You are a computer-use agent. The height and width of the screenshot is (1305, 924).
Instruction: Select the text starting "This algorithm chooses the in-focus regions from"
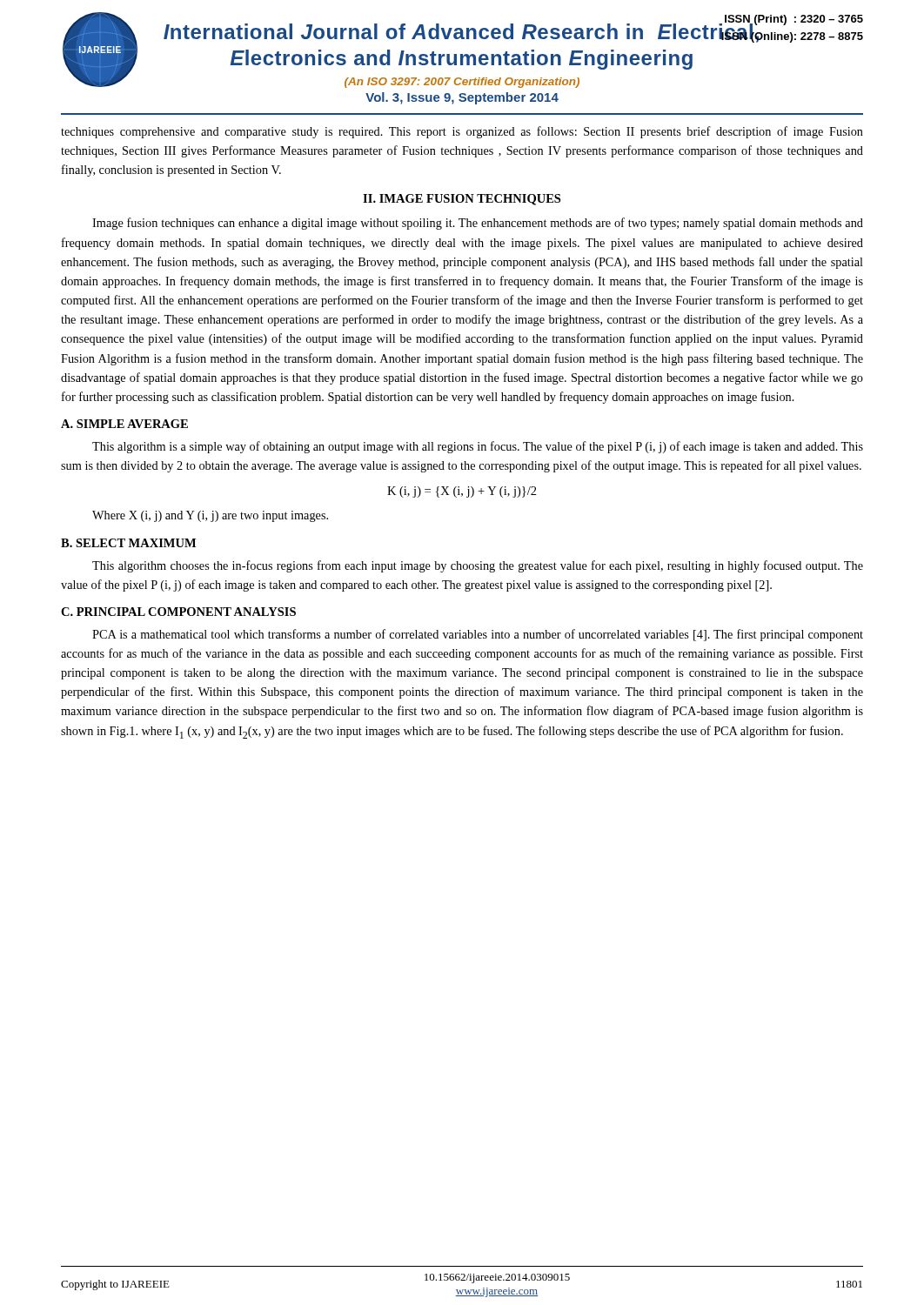tap(462, 575)
